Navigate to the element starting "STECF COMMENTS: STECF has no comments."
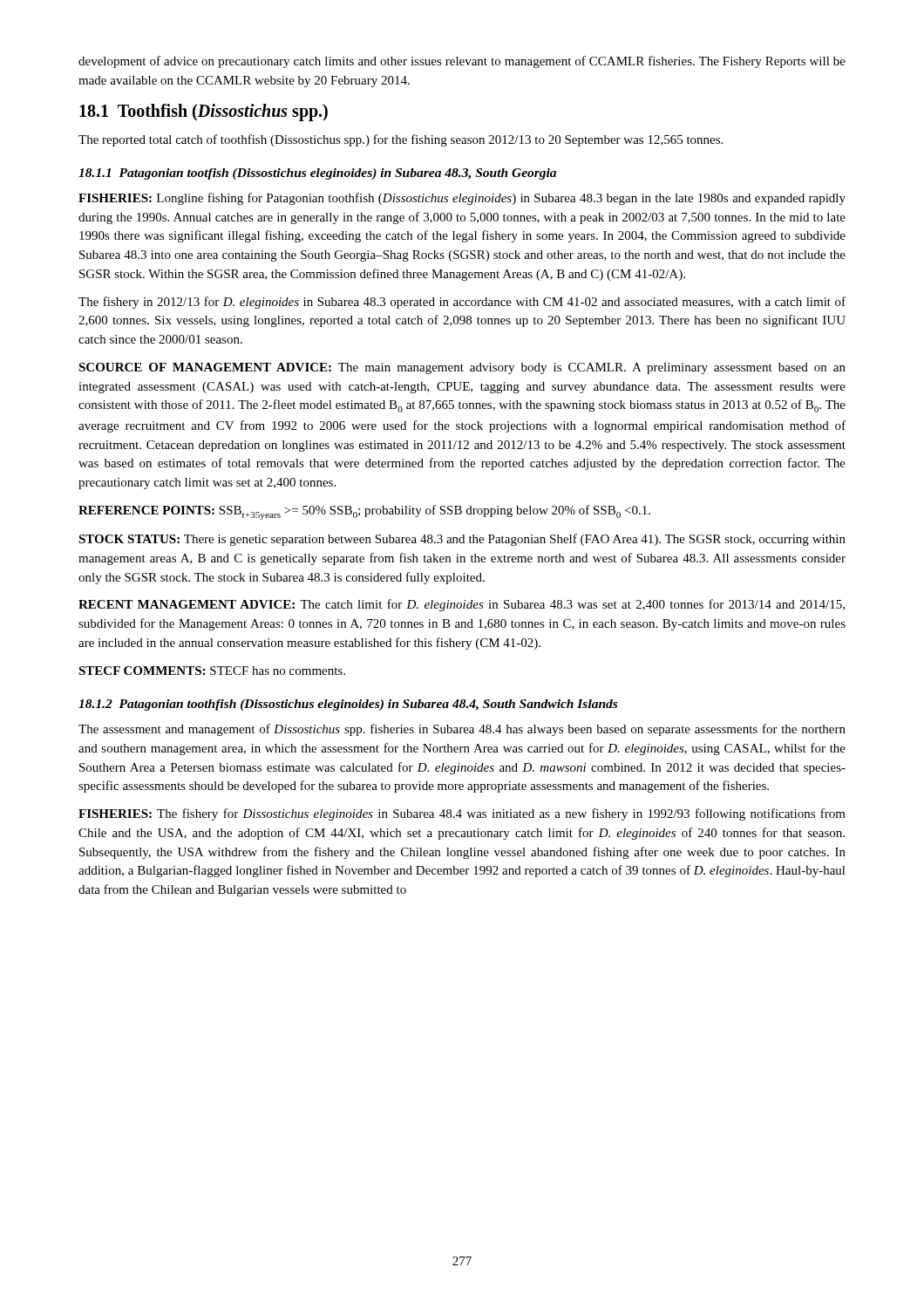Screen dimensions: 1308x924 (212, 671)
